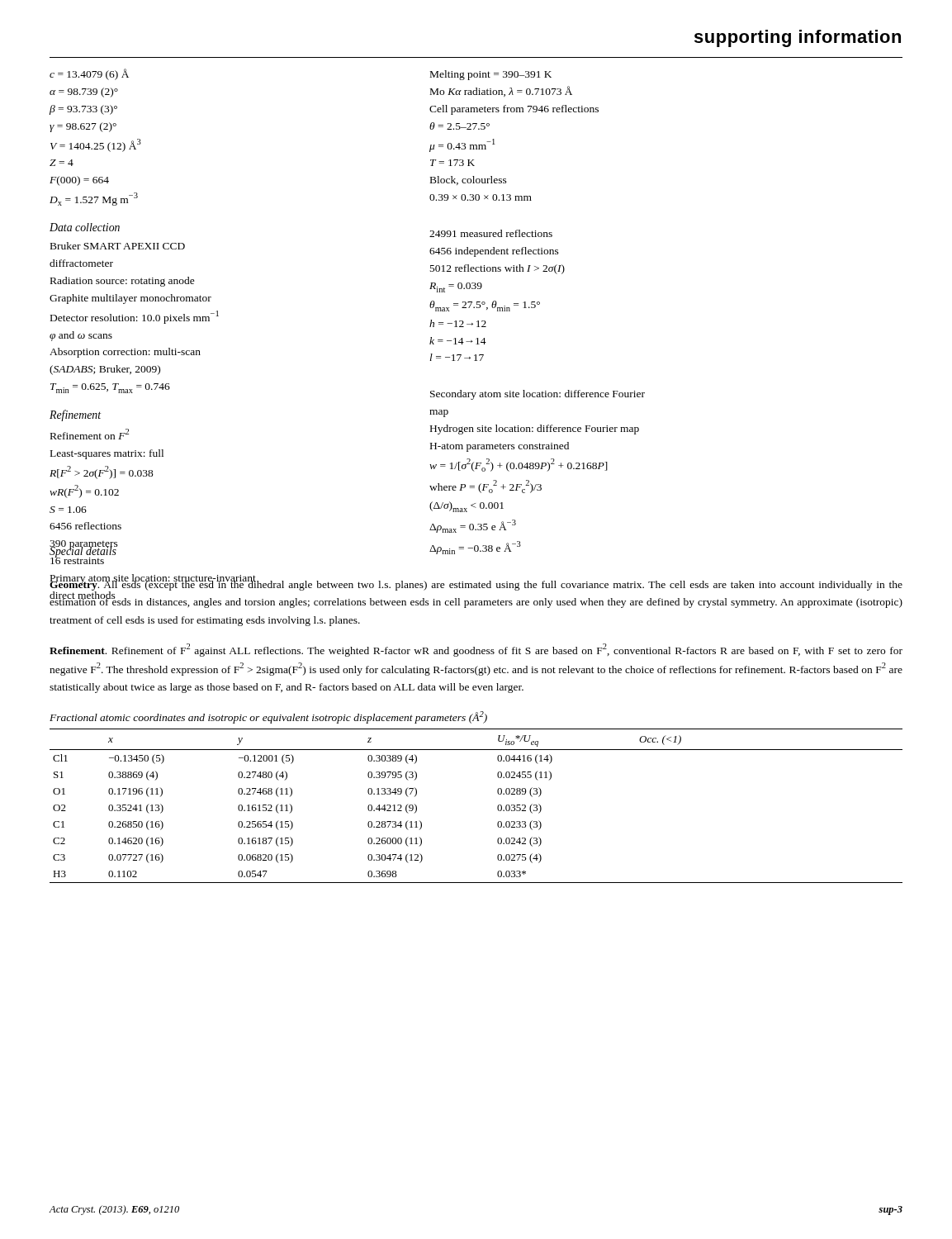Find the text starting "Data collection"
The image size is (952, 1239).
pos(85,228)
